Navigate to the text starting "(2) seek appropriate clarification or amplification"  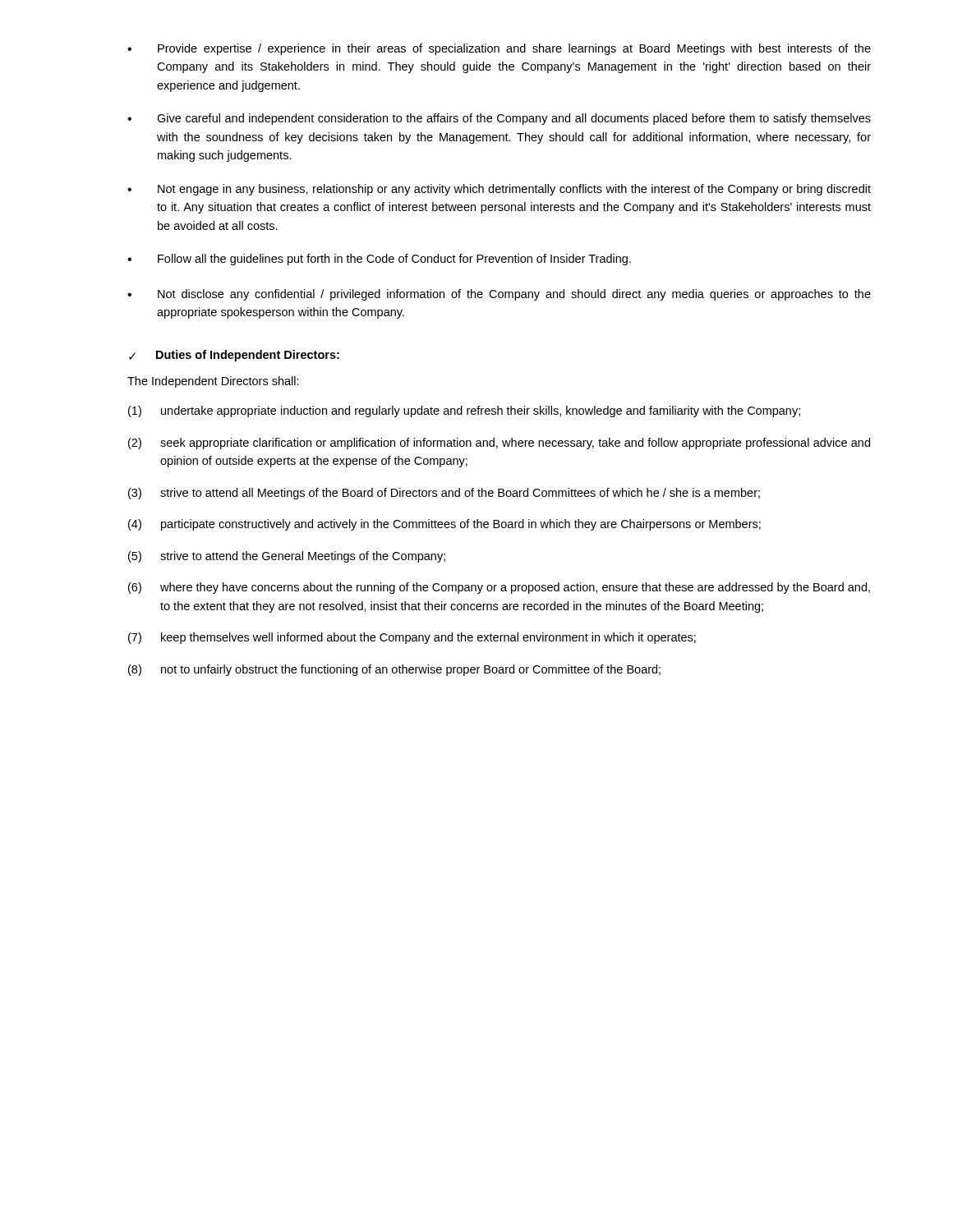point(499,452)
